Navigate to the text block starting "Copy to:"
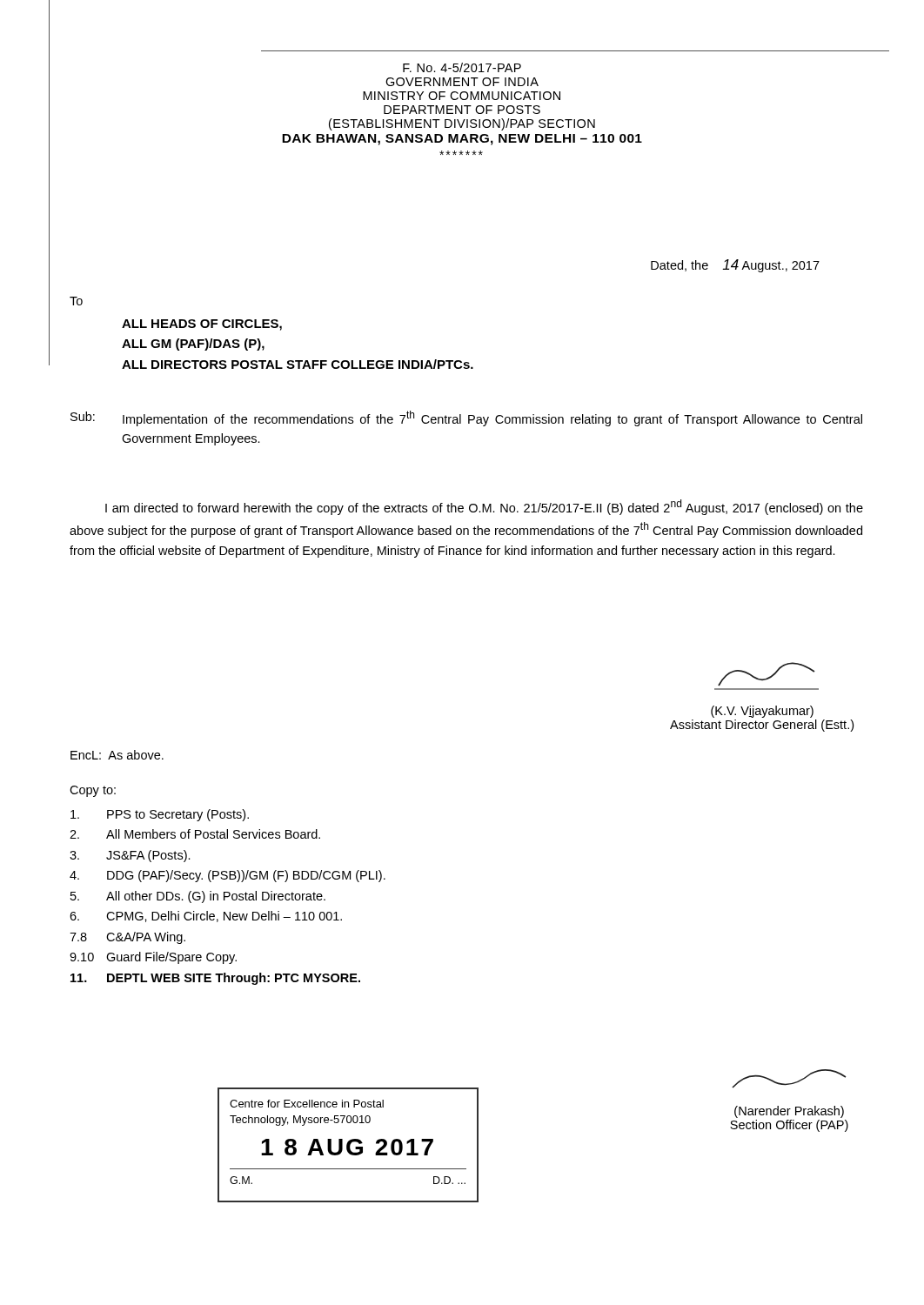Screen dimensions: 1305x924 93,790
